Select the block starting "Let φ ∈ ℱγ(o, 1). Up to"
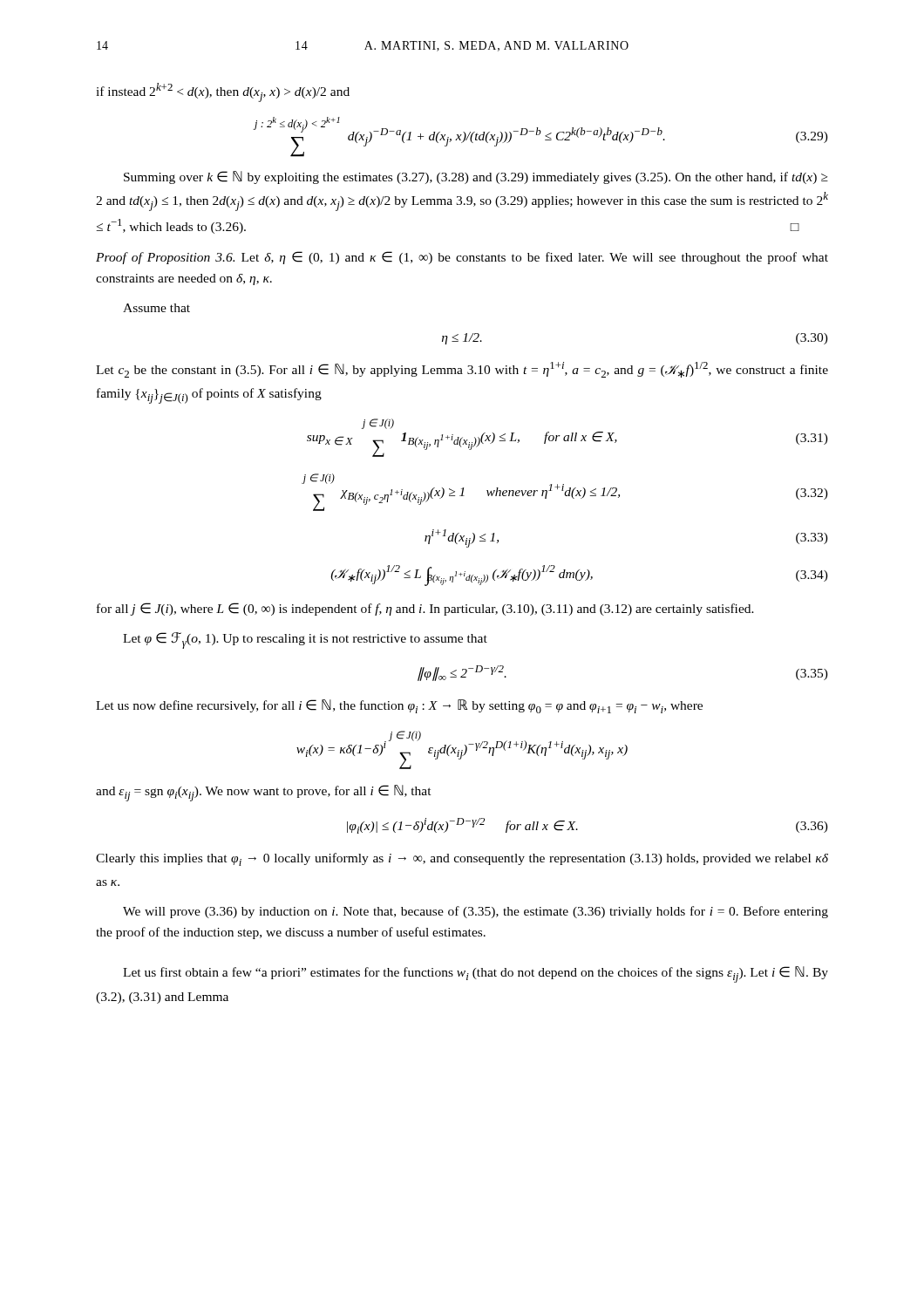This screenshot has width=924, height=1308. (x=462, y=639)
